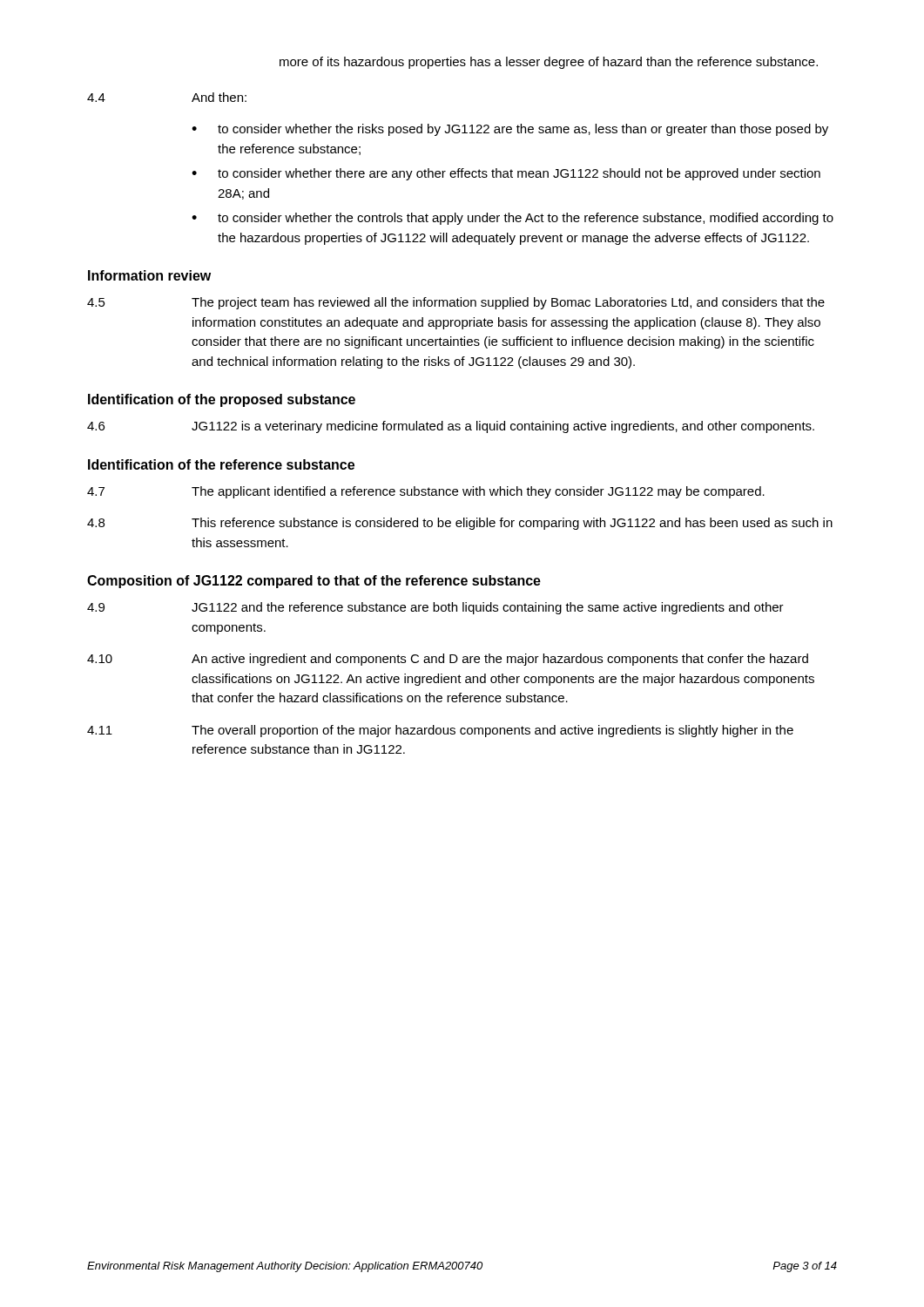924x1307 pixels.
Task: Click on the text block starting "Identification of the reference substance"
Action: pos(221,464)
